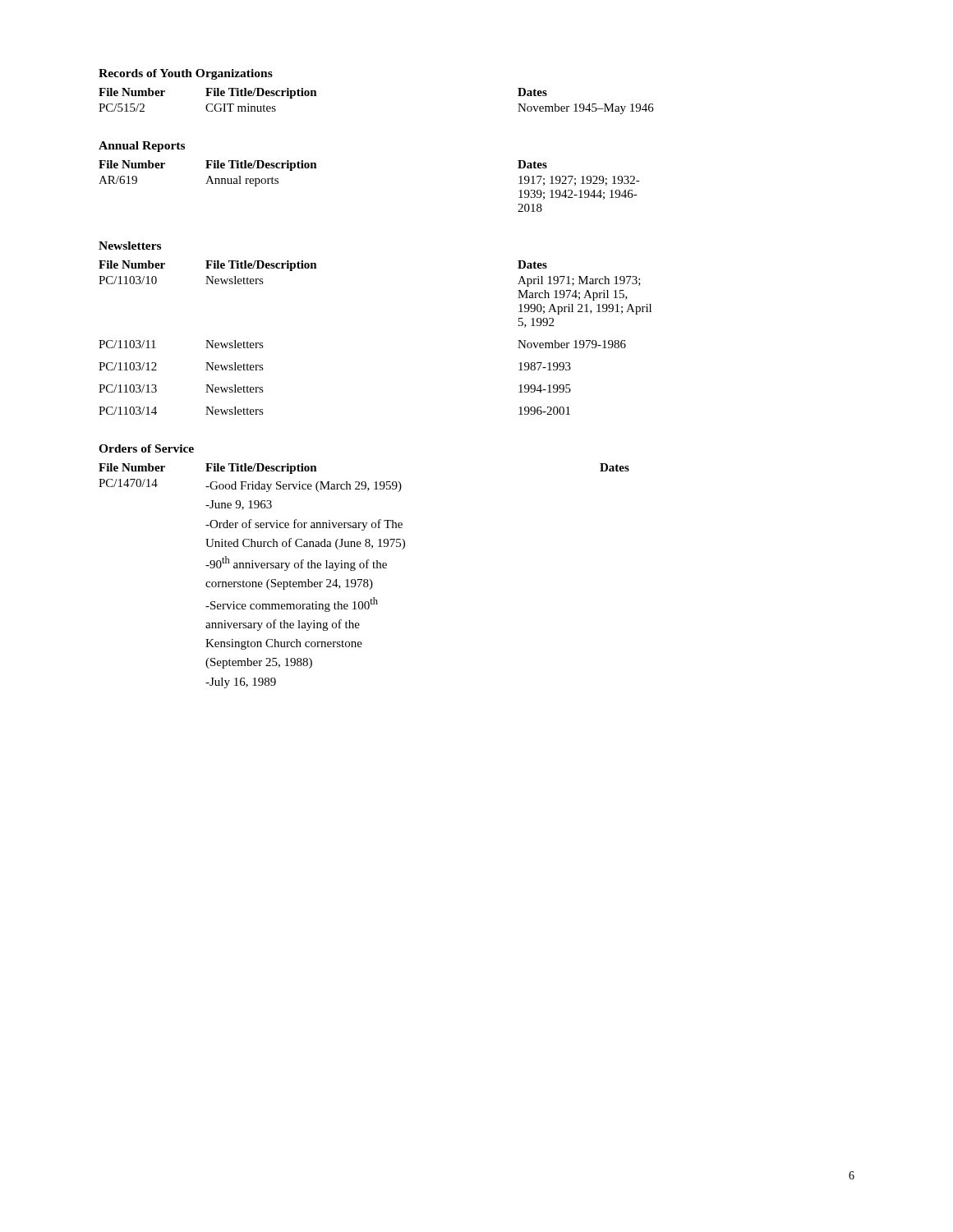The image size is (953, 1232).
Task: Navigate to the region starting "Records of Youth Organizations"
Action: coord(186,73)
